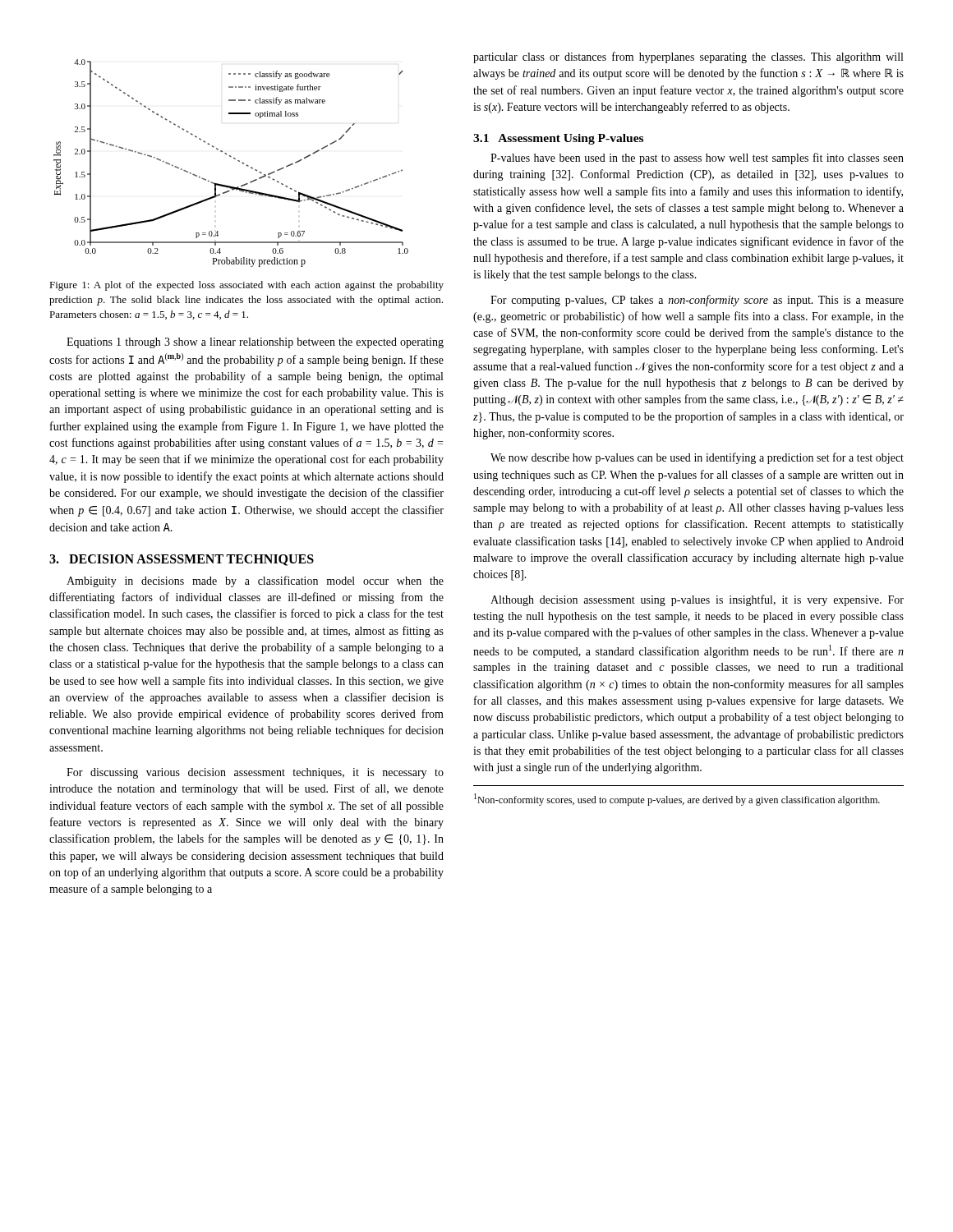The width and height of the screenshot is (953, 1232).
Task: Click on the region starting "3. DECISION ASSESSMENT TECHNIQUES"
Action: pos(182,559)
